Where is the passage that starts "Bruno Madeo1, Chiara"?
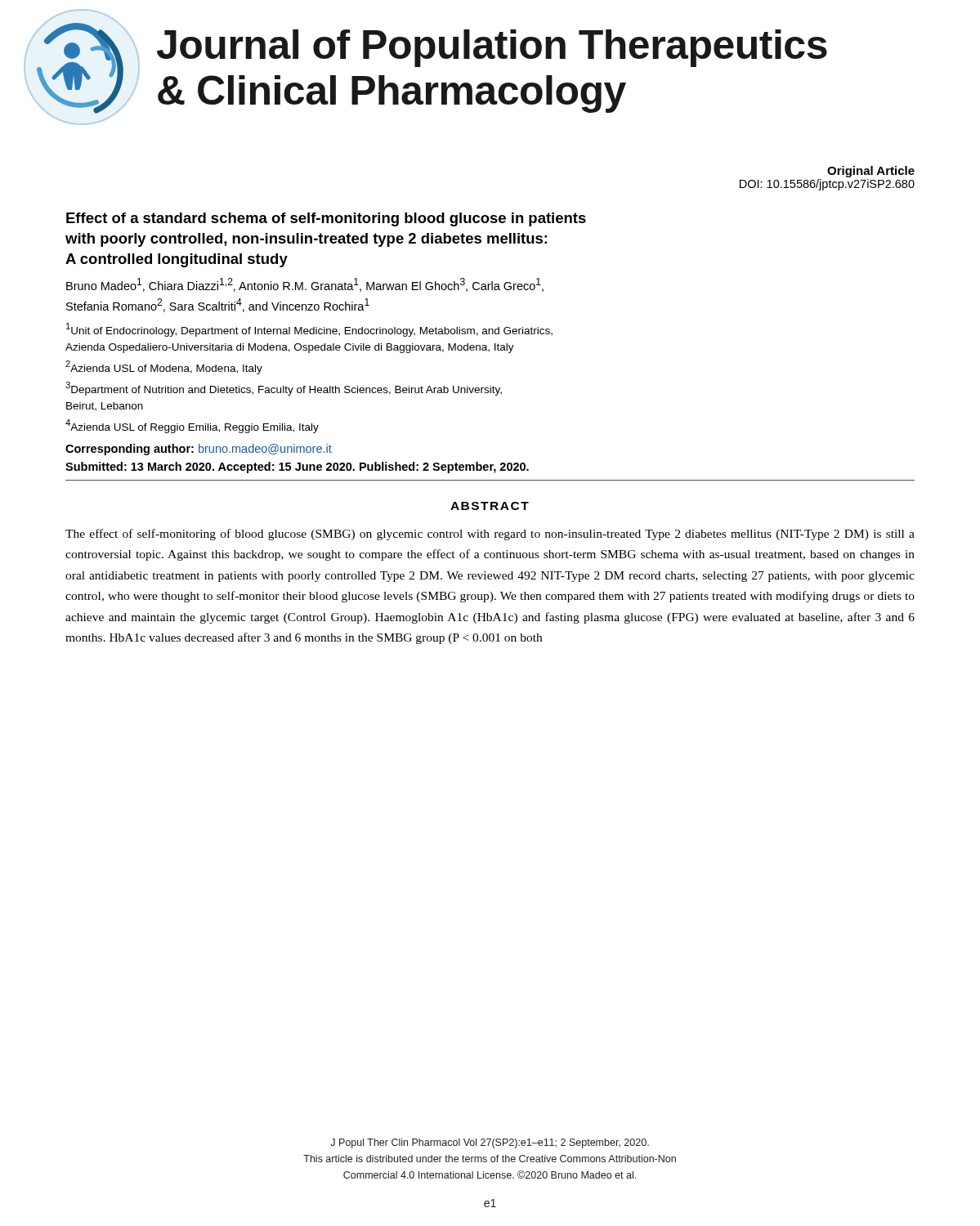 [305, 295]
